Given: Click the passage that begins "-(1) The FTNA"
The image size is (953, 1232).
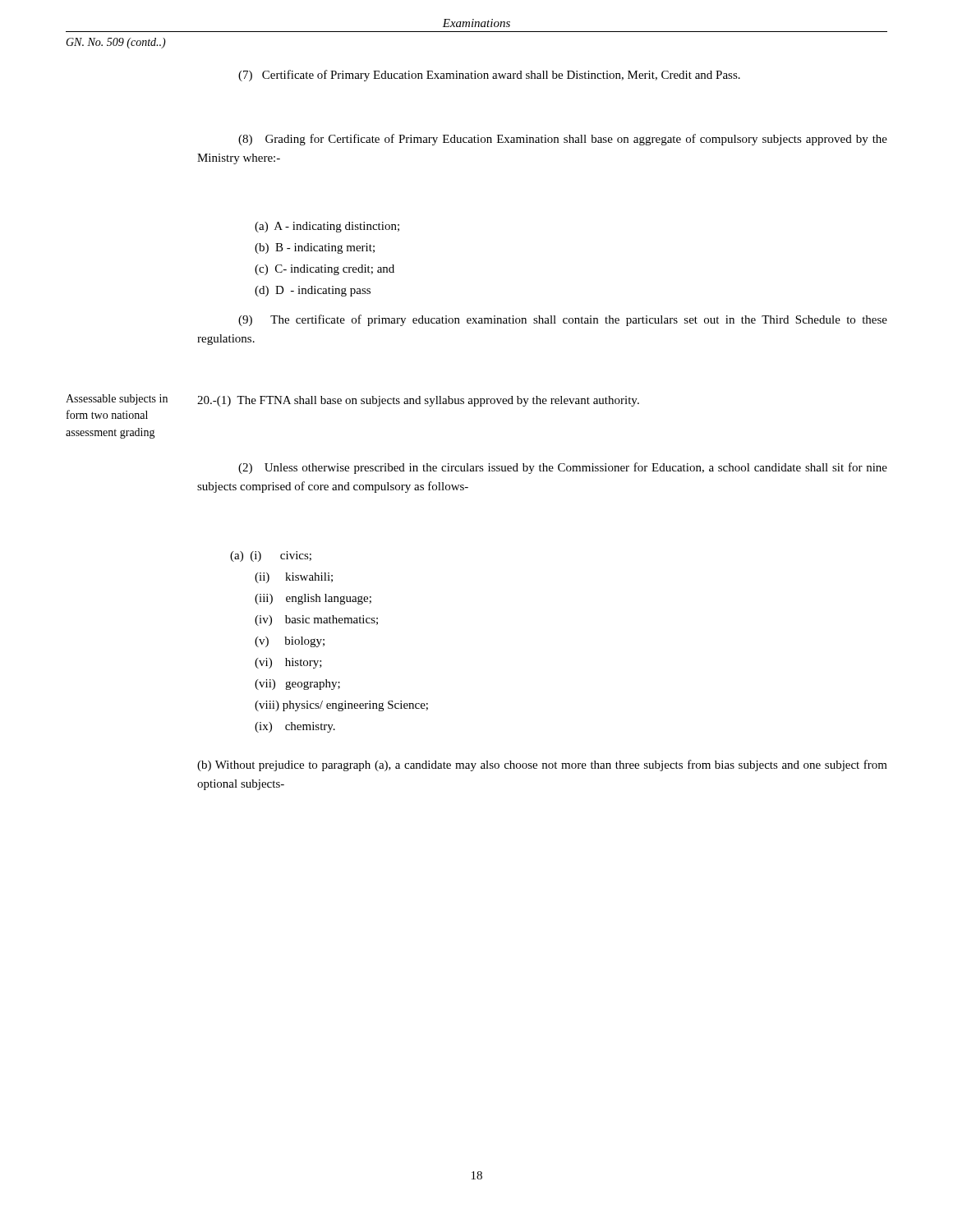Looking at the screenshot, I should click(542, 400).
